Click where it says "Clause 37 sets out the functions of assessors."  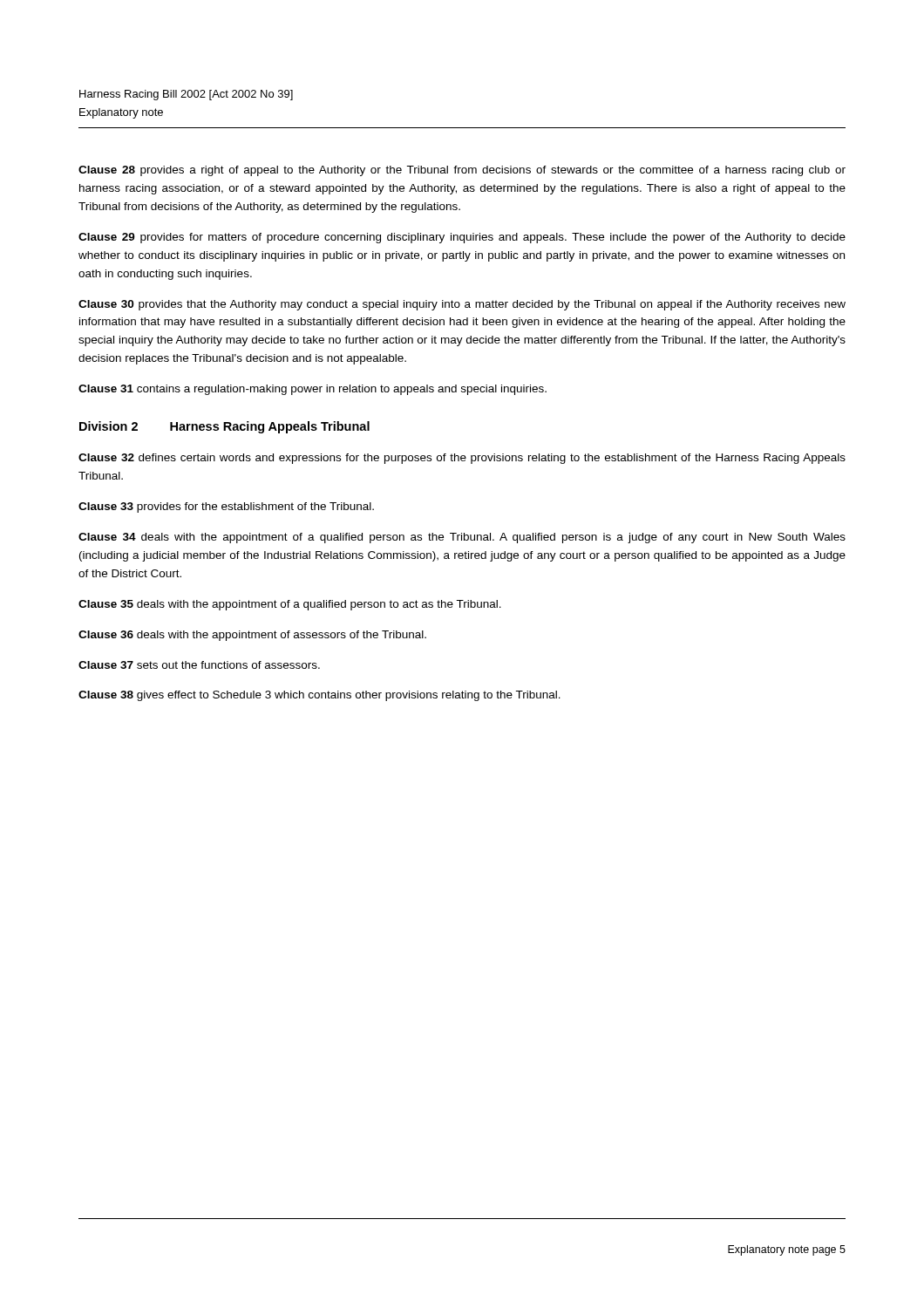(x=199, y=664)
